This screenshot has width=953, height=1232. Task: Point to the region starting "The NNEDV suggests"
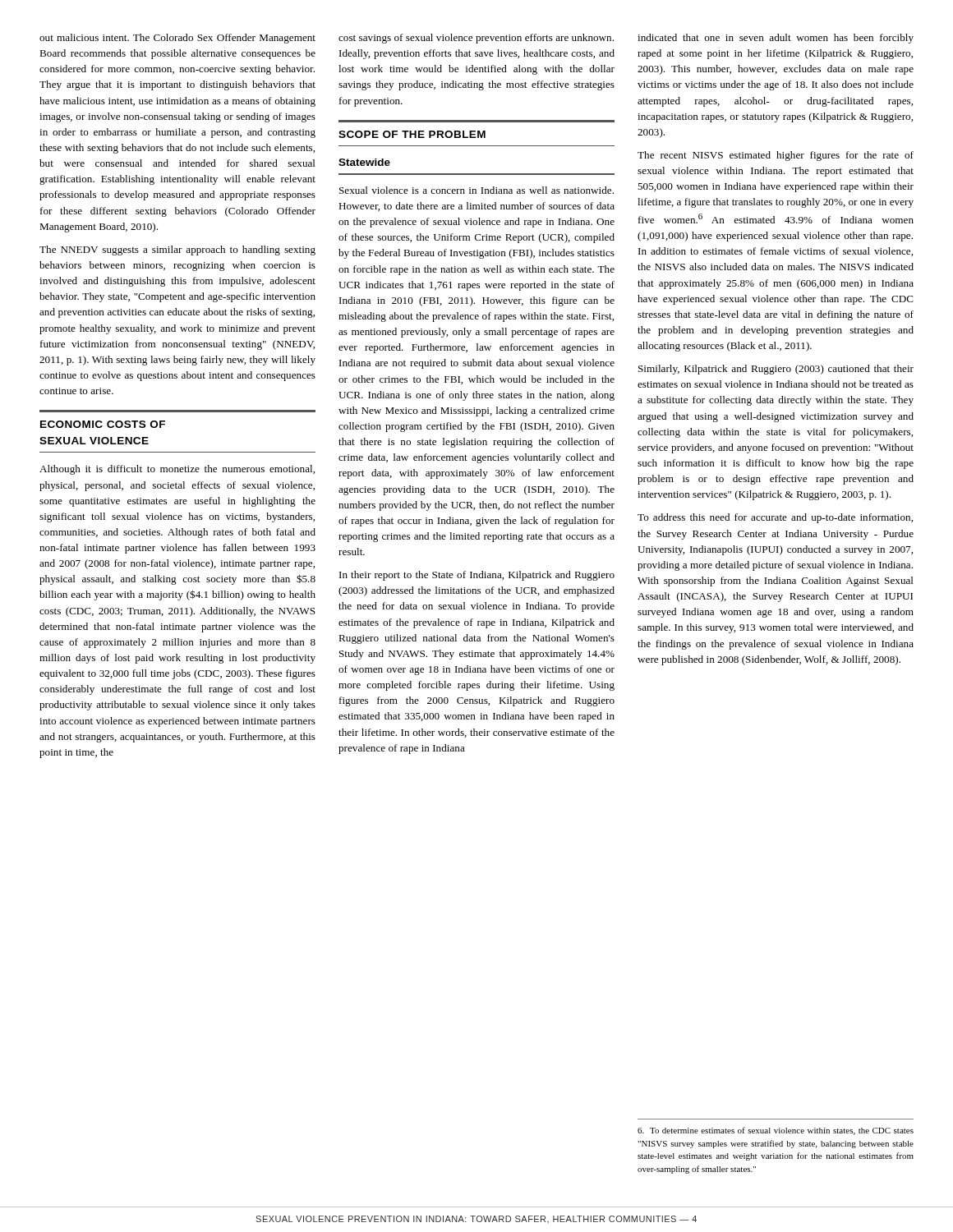[x=177, y=320]
